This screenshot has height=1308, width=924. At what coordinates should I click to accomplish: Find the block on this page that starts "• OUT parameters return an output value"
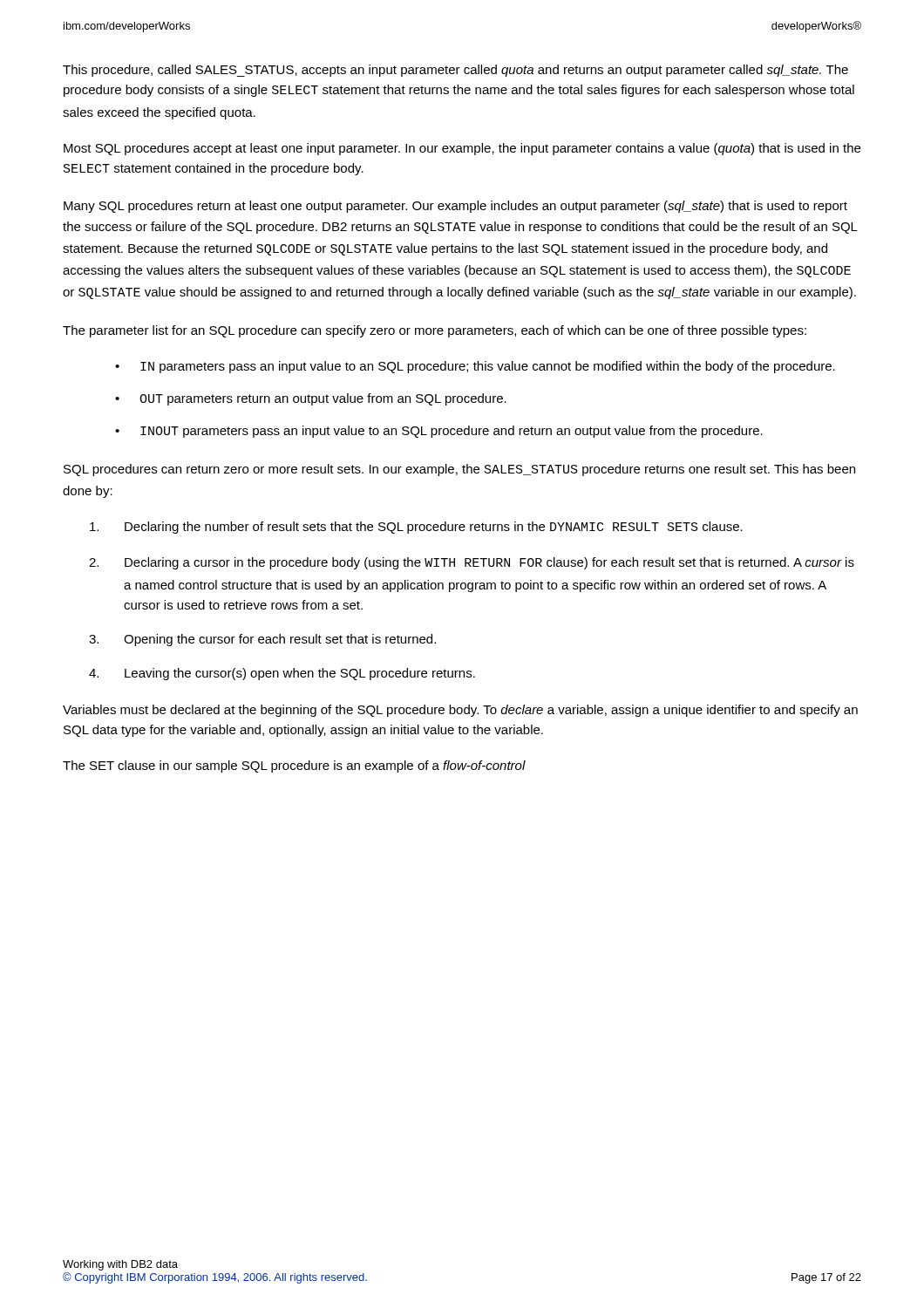(x=488, y=399)
